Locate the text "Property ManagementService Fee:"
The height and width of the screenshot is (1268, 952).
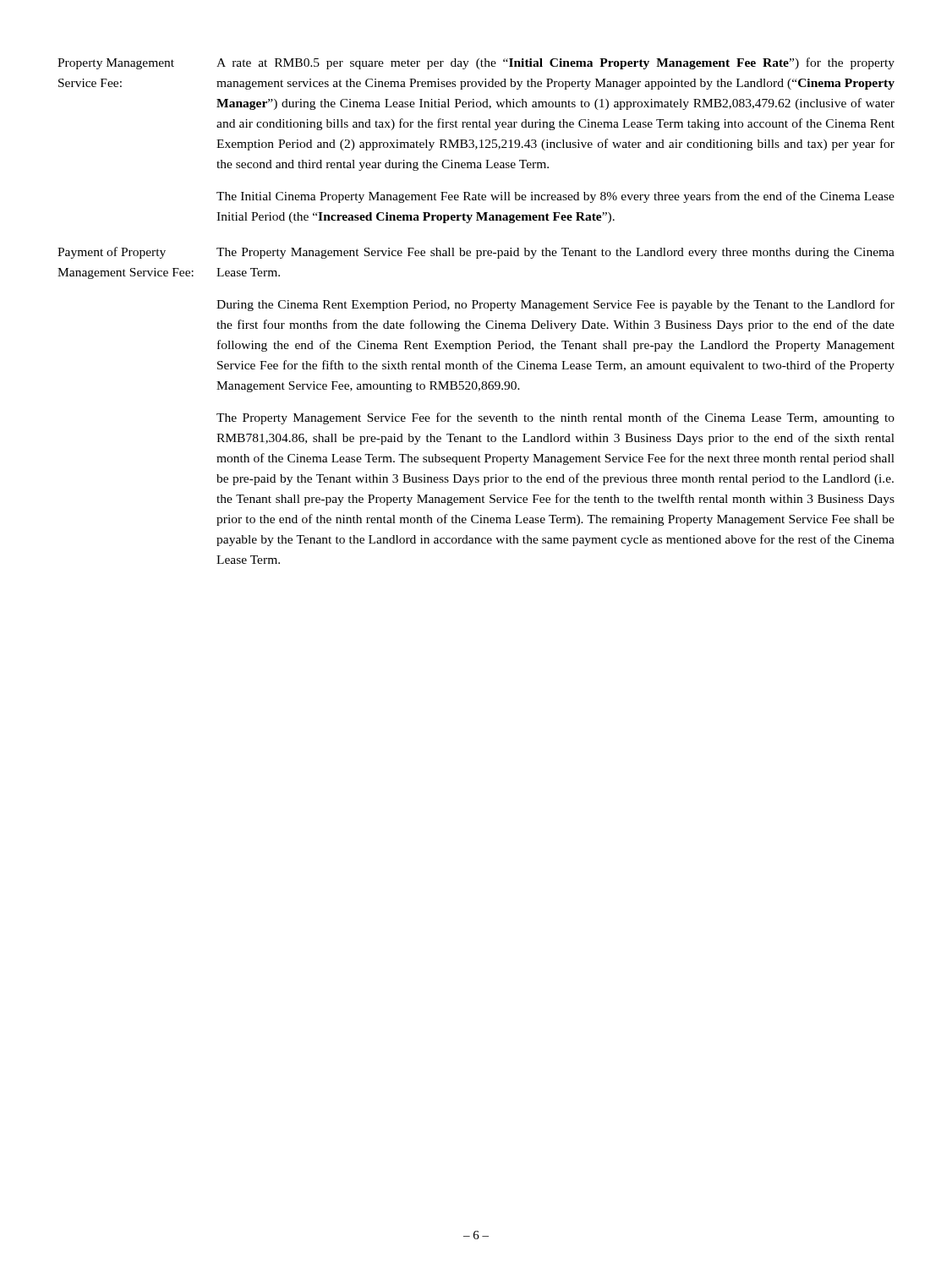(116, 72)
